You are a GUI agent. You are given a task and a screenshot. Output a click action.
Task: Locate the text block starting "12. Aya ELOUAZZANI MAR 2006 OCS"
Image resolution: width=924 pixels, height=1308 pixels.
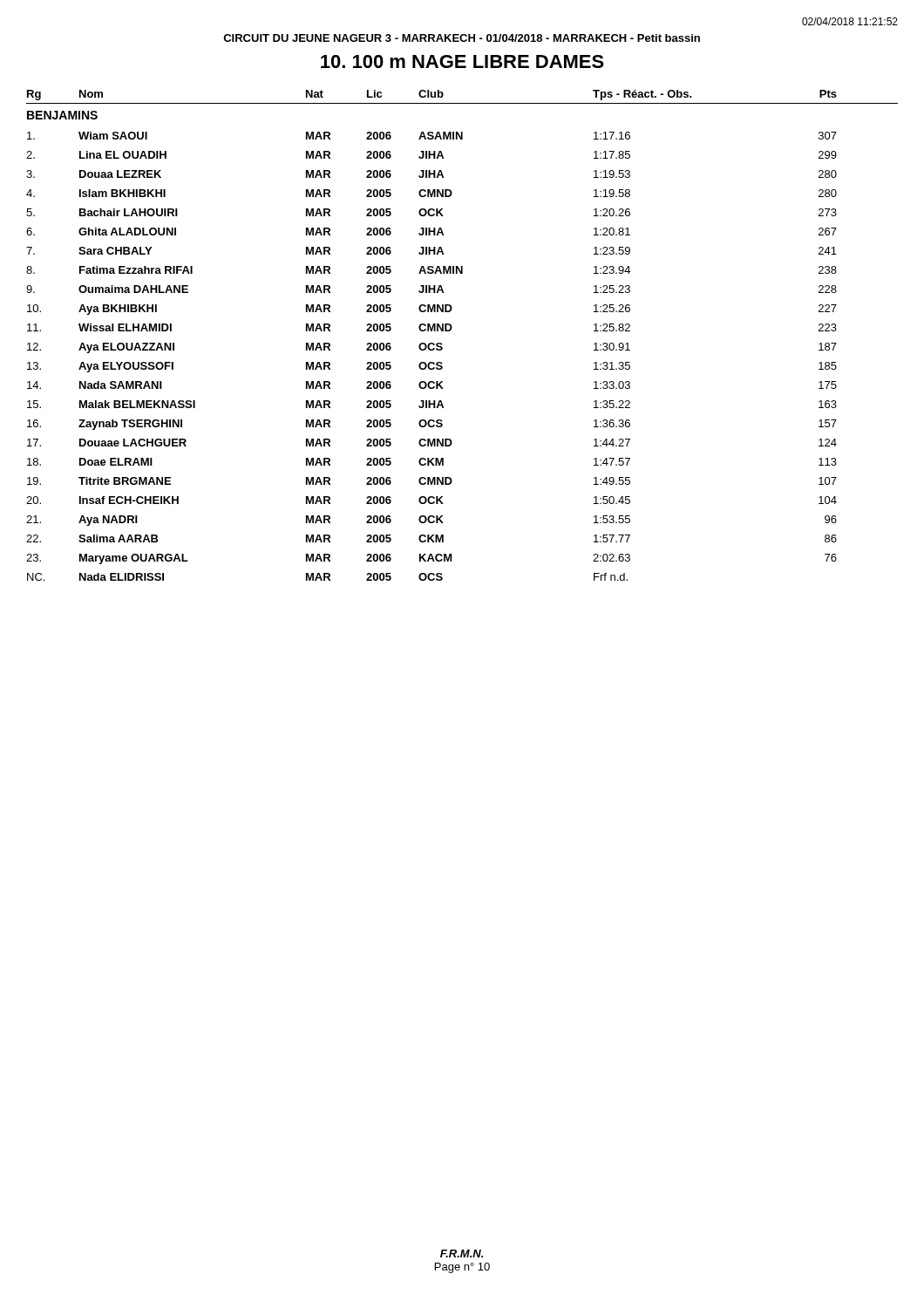432,347
